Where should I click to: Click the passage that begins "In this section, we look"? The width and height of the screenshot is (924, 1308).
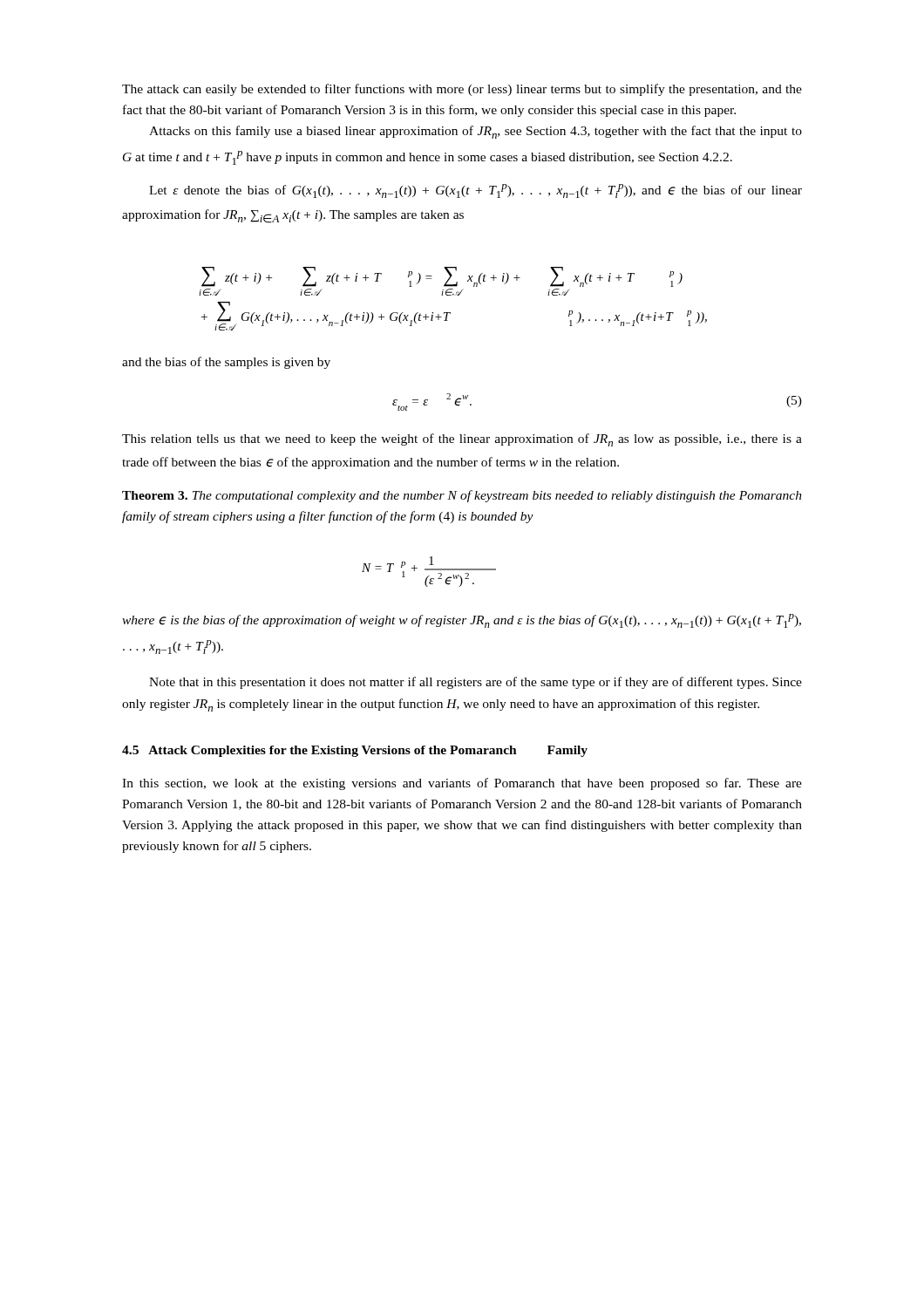462,814
